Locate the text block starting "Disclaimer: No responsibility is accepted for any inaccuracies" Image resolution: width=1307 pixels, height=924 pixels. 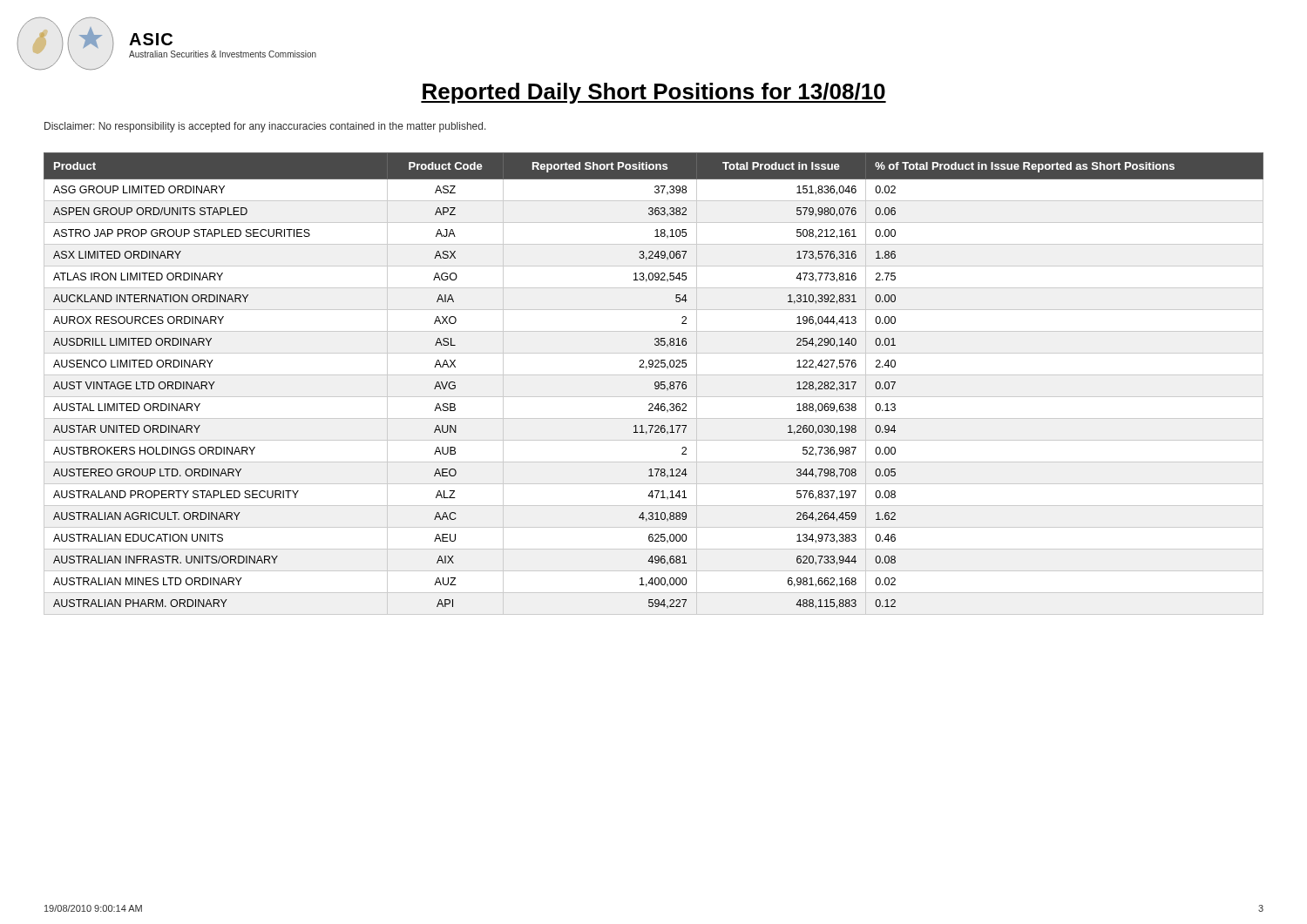[265, 126]
